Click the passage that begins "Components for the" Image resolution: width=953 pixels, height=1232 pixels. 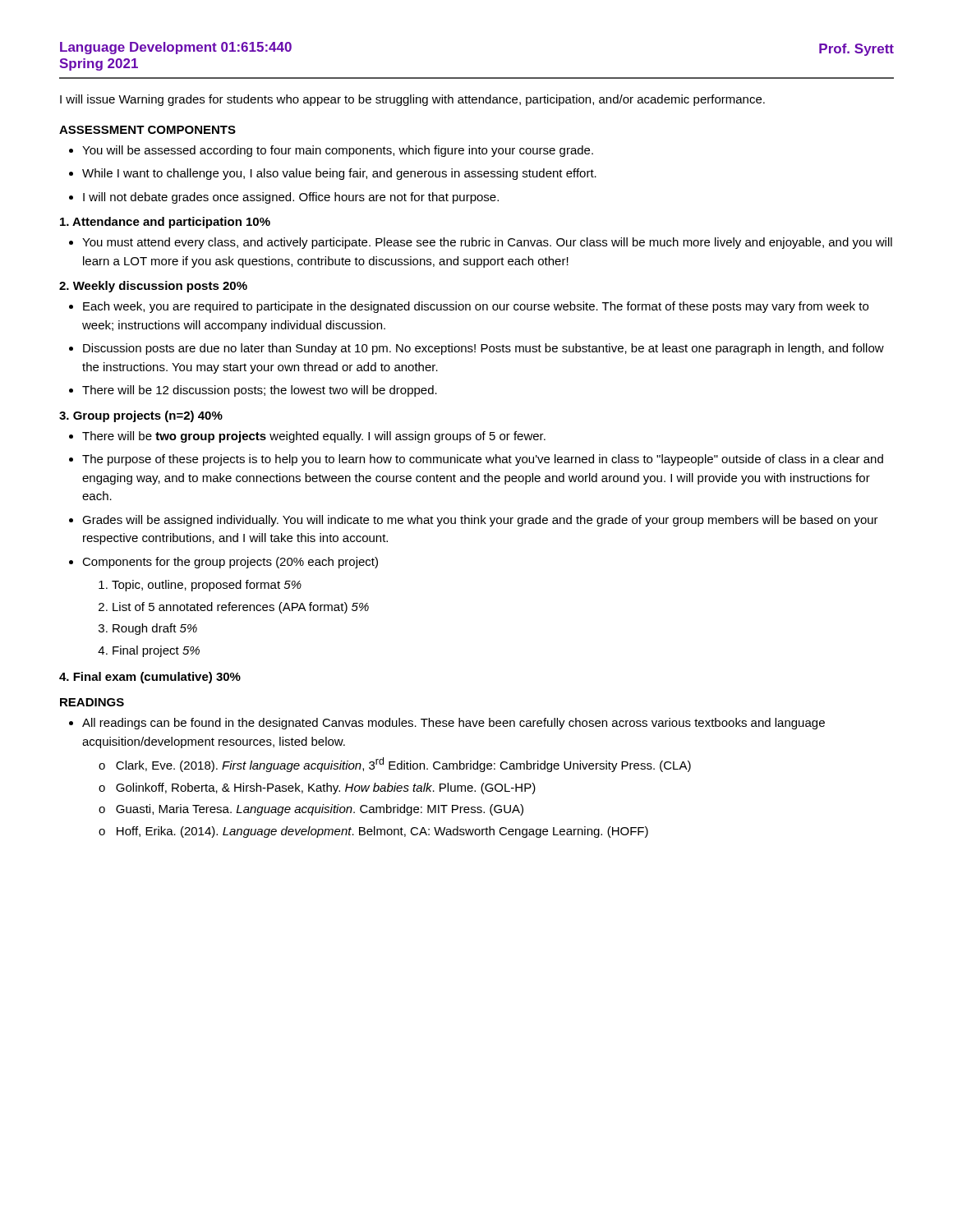(230, 563)
